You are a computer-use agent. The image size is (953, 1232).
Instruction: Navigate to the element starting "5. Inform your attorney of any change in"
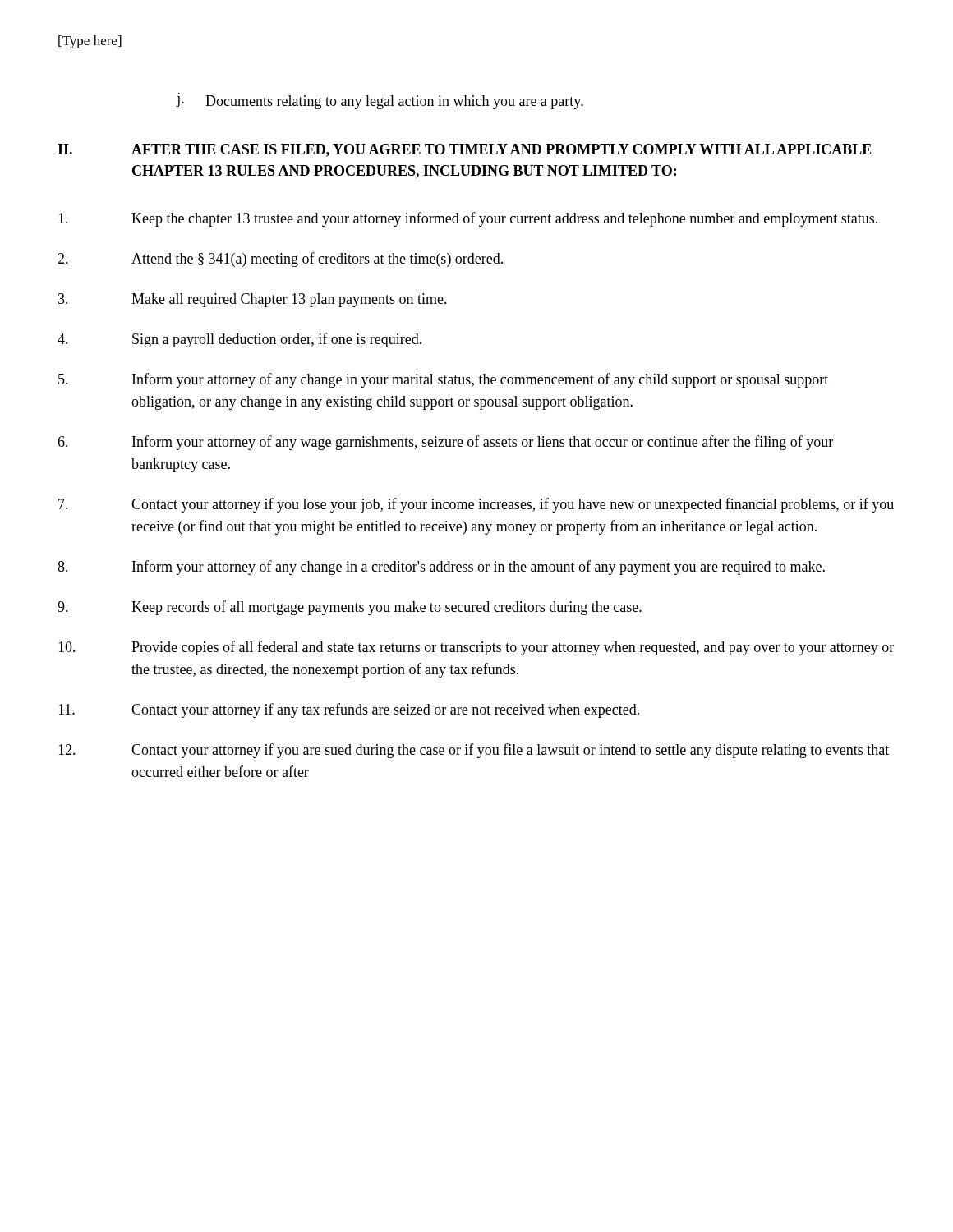476,391
